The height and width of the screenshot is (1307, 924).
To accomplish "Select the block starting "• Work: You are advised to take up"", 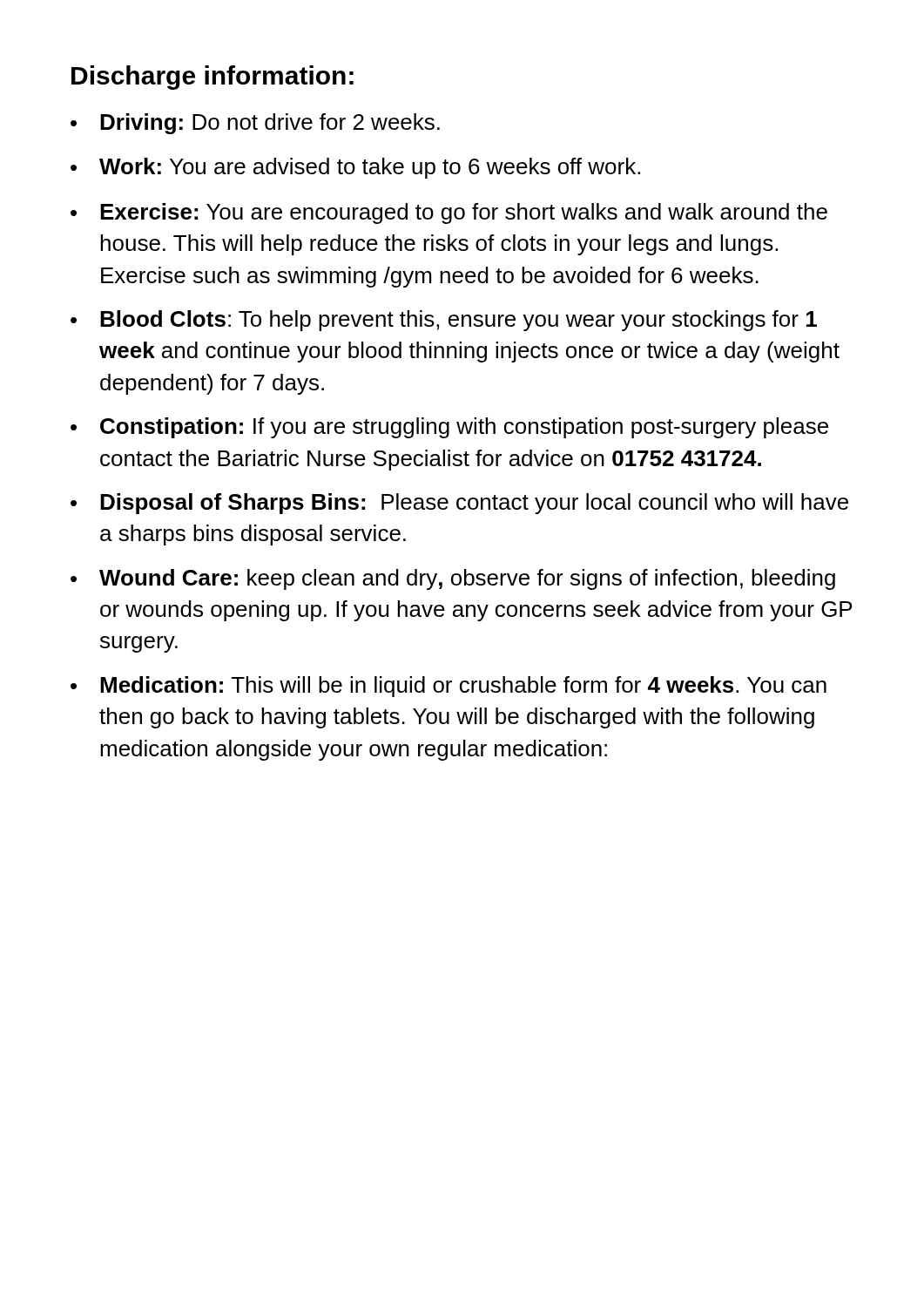I will (x=462, y=167).
